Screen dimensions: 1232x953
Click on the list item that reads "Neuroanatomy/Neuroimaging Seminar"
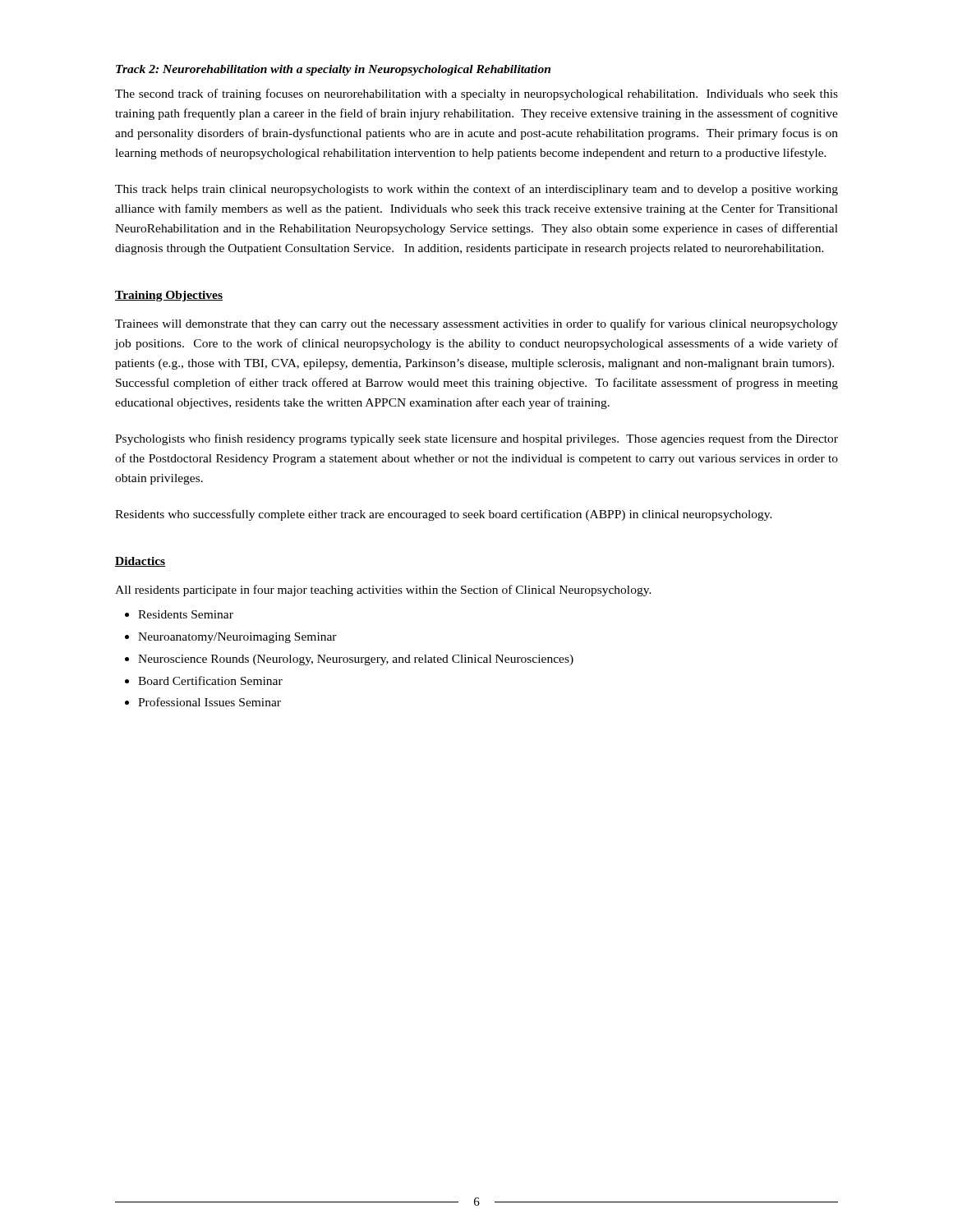click(237, 636)
